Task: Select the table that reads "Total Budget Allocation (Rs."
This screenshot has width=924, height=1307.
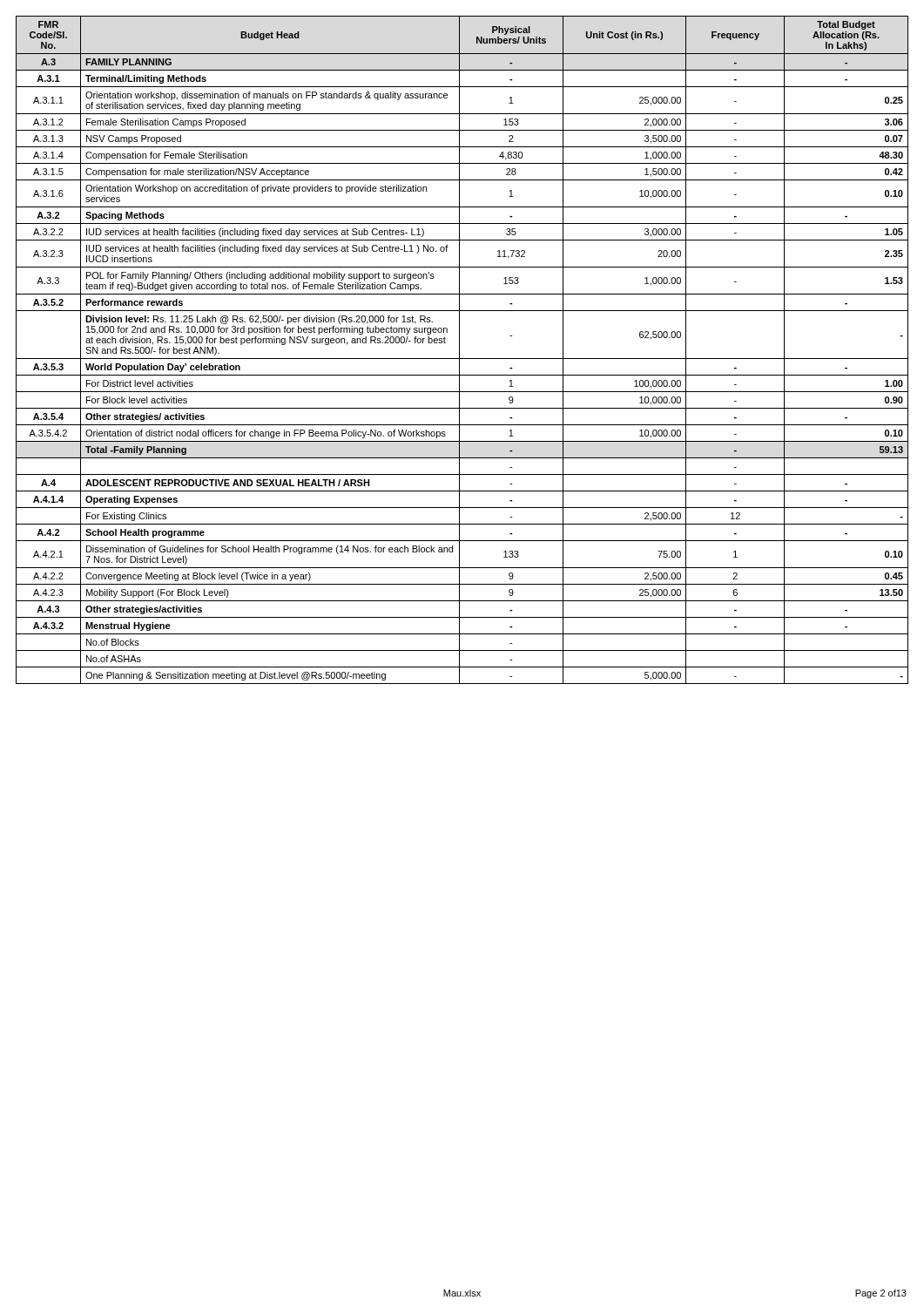Action: coord(462,350)
